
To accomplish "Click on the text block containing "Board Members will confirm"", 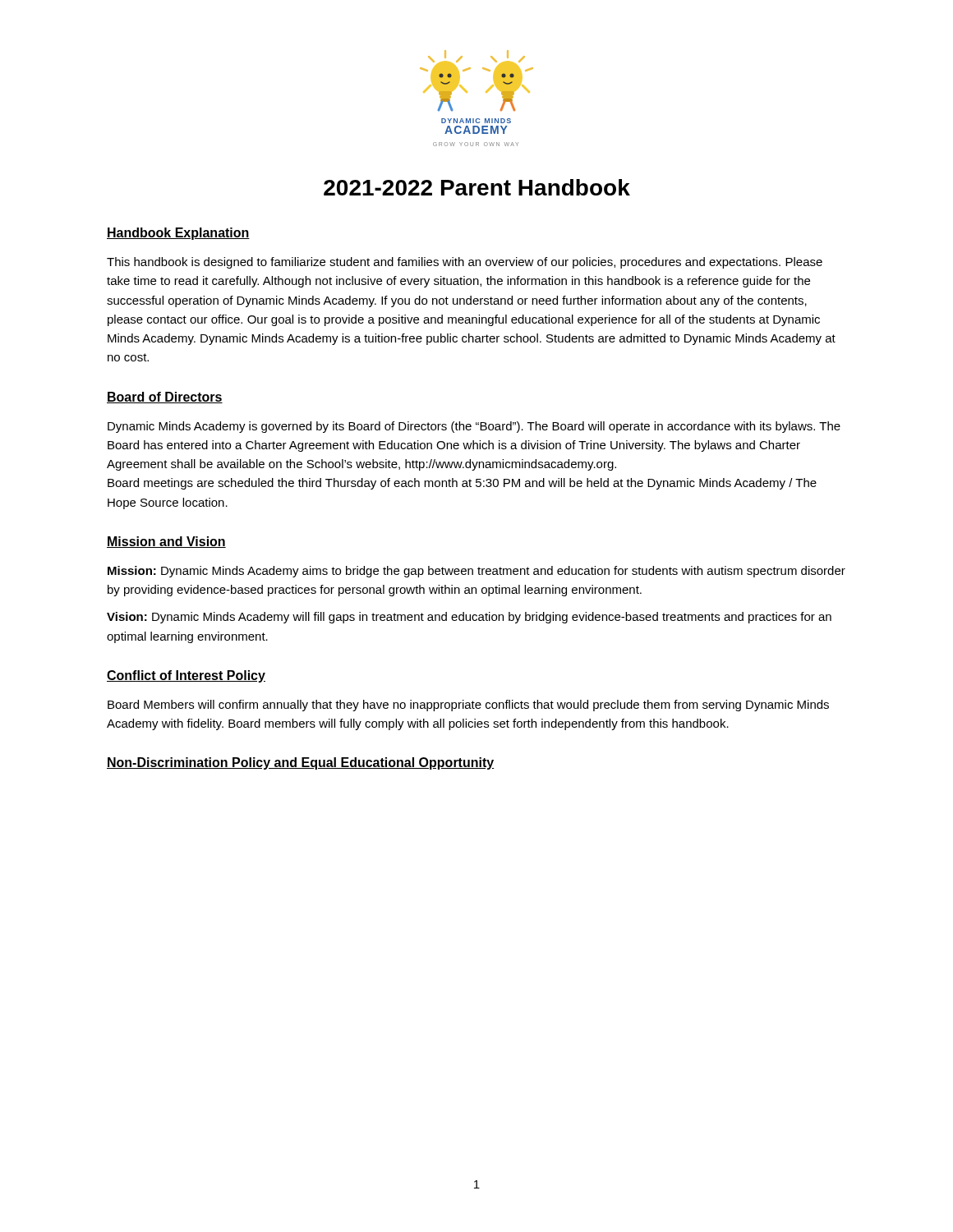I will (x=468, y=714).
